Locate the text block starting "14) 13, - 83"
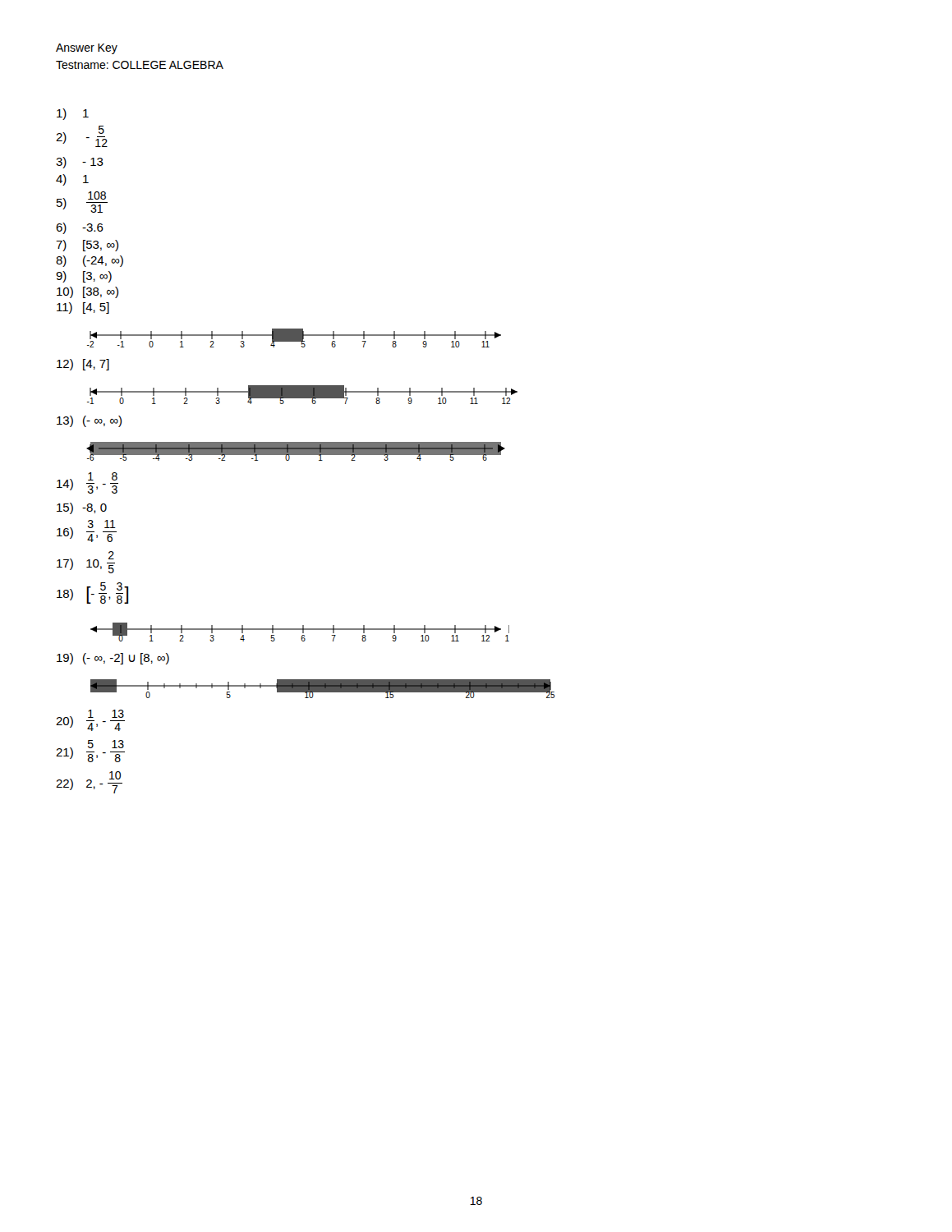The width and height of the screenshot is (952, 1232). click(87, 483)
